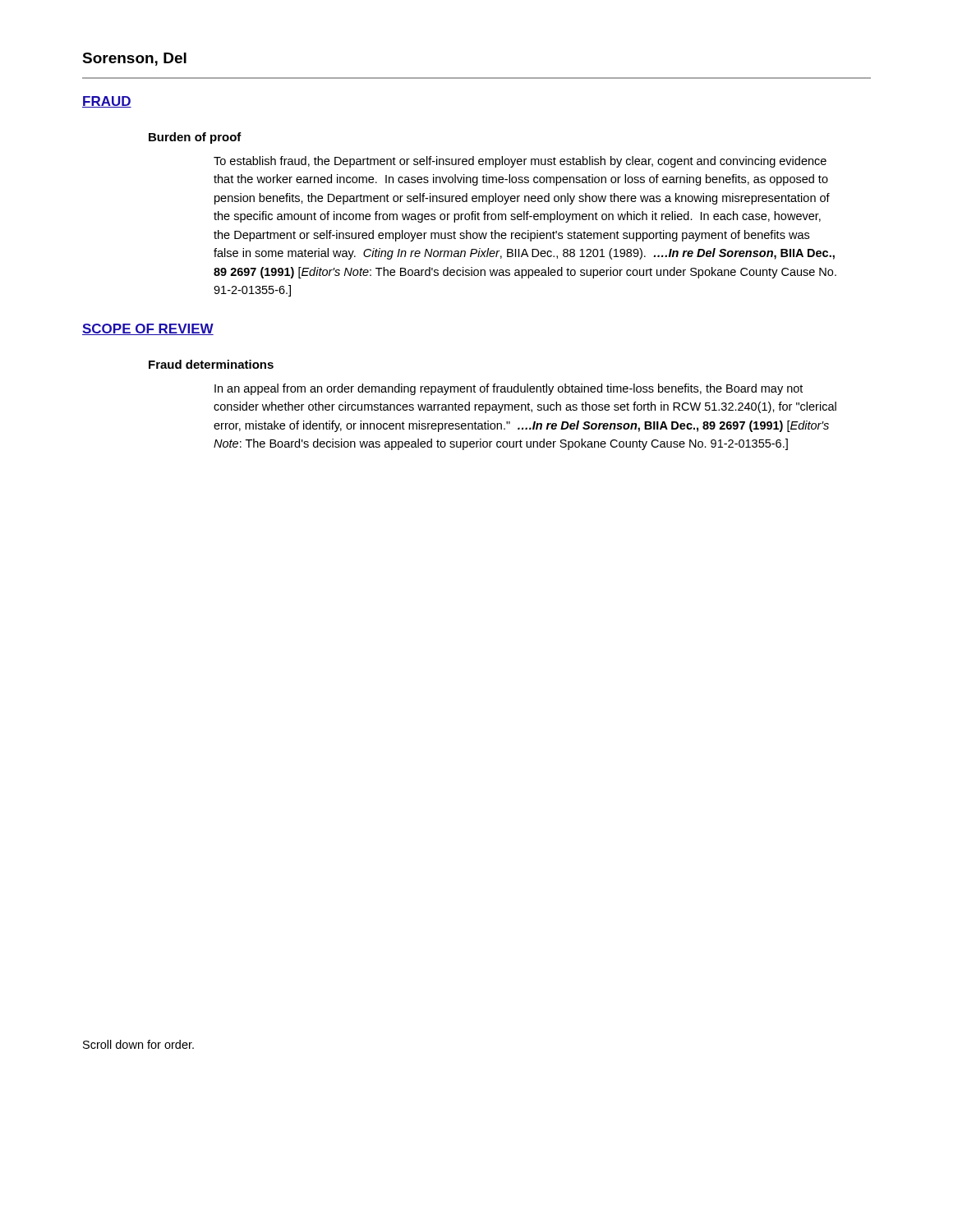Click on the text block that reads "To establish fraud, the Department or"
This screenshot has height=1232, width=953.
[x=525, y=226]
